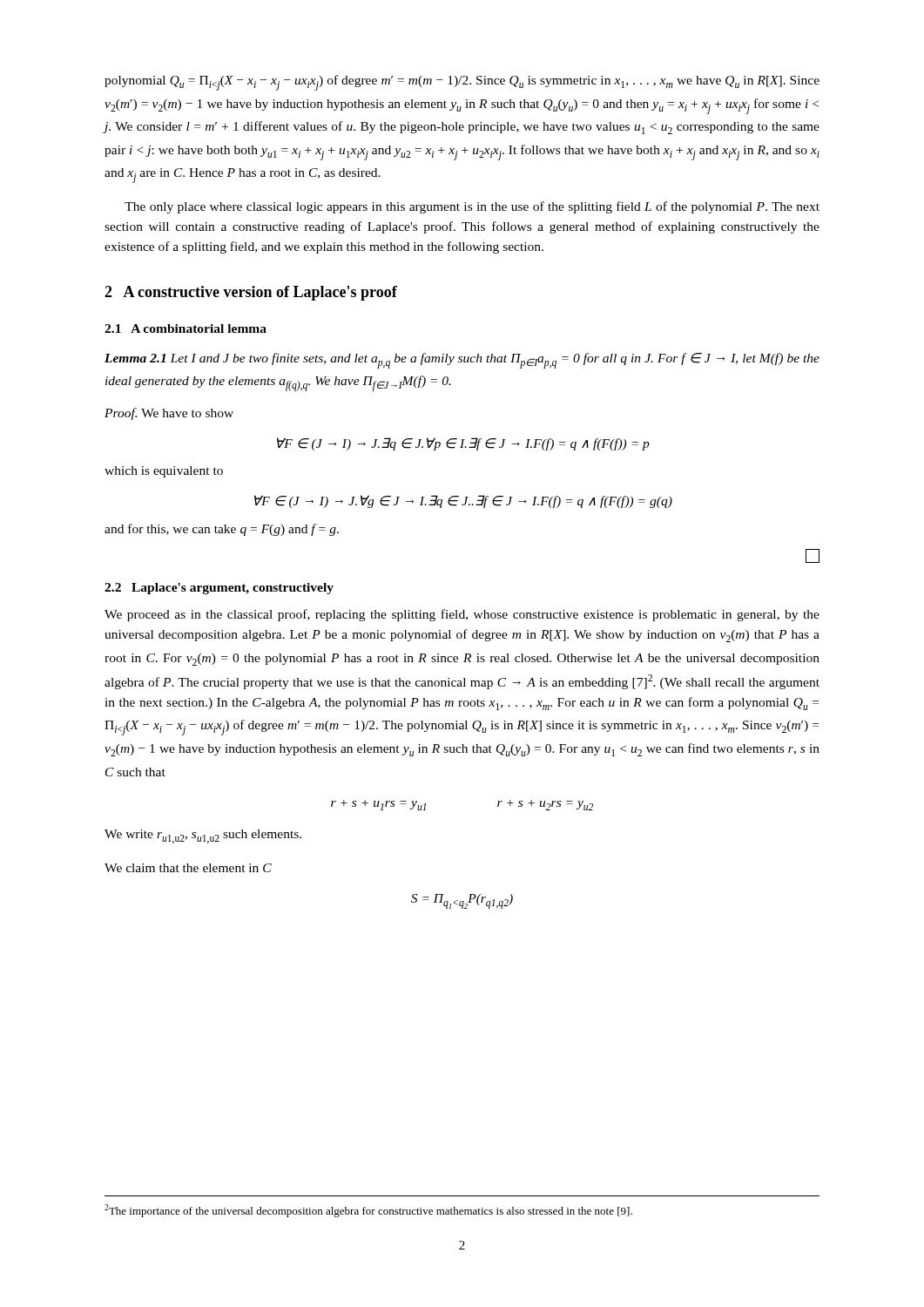The width and height of the screenshot is (924, 1307).
Task: Point to "2.2 Laplace's argument, constructively"
Action: (219, 587)
